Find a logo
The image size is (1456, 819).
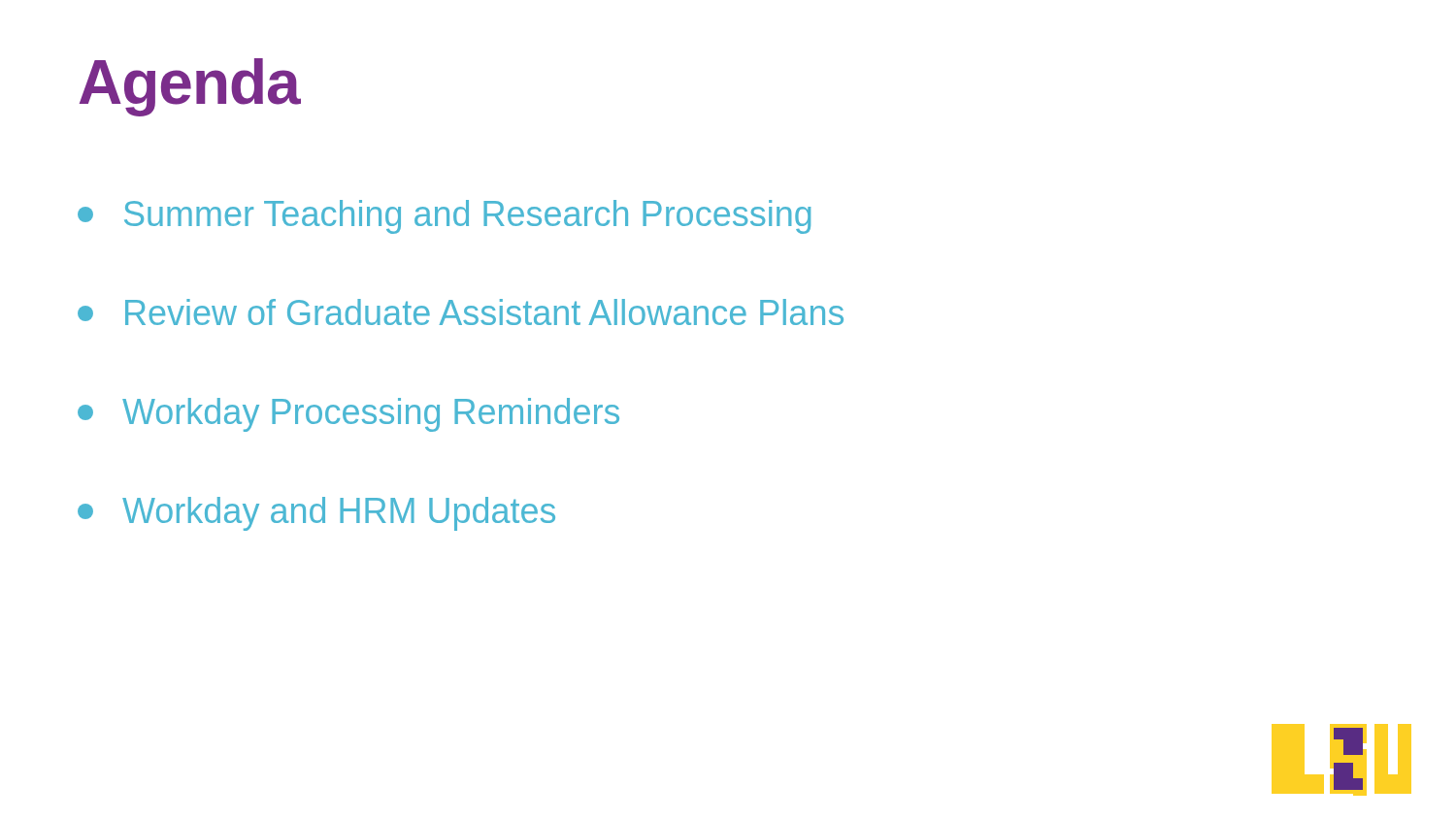pos(1350,759)
